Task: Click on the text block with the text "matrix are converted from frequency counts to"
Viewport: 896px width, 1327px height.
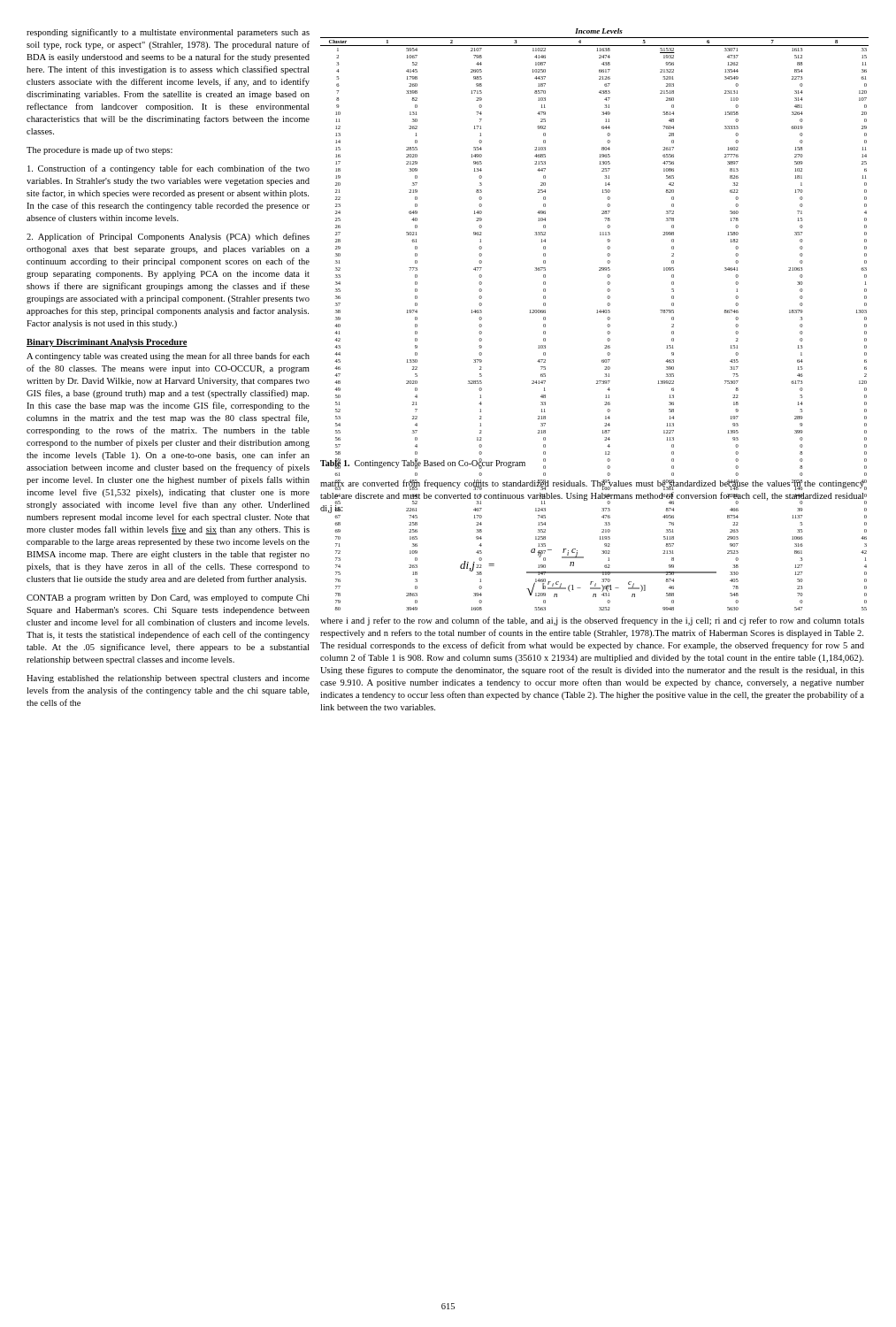Action: [592, 496]
